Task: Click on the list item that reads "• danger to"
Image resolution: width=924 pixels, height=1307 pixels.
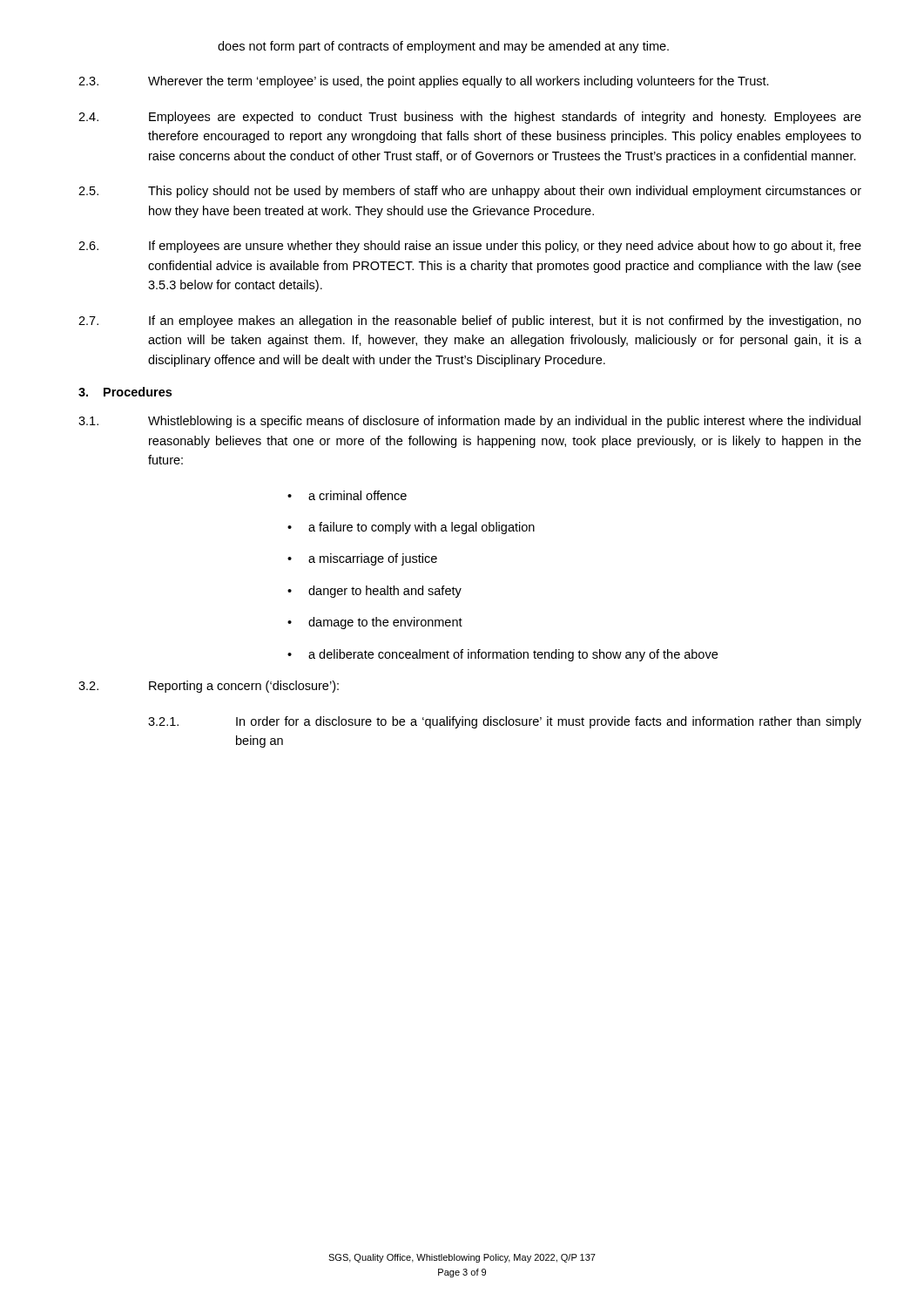Action: point(374,592)
